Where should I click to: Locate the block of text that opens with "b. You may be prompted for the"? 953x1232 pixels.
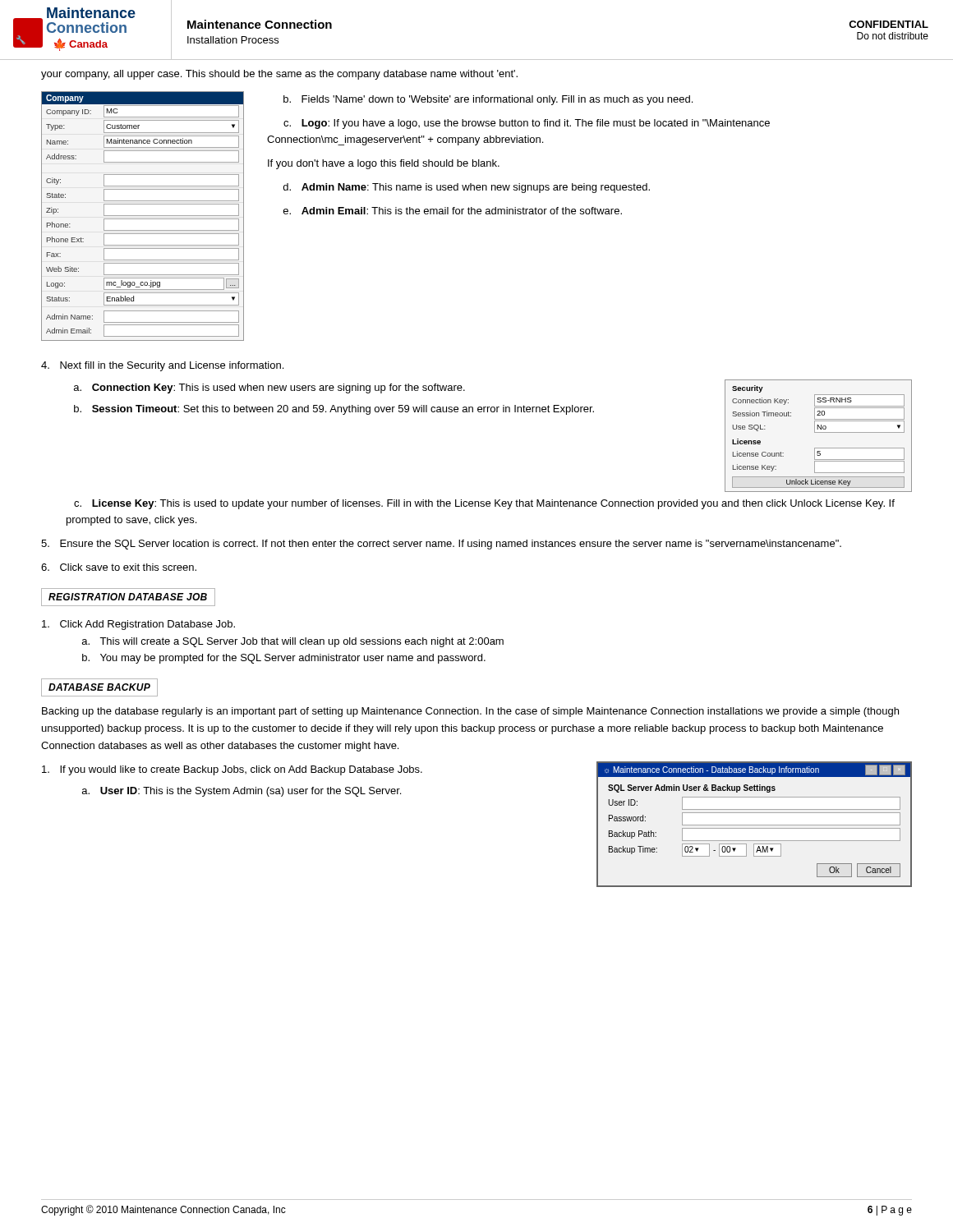[x=280, y=659]
